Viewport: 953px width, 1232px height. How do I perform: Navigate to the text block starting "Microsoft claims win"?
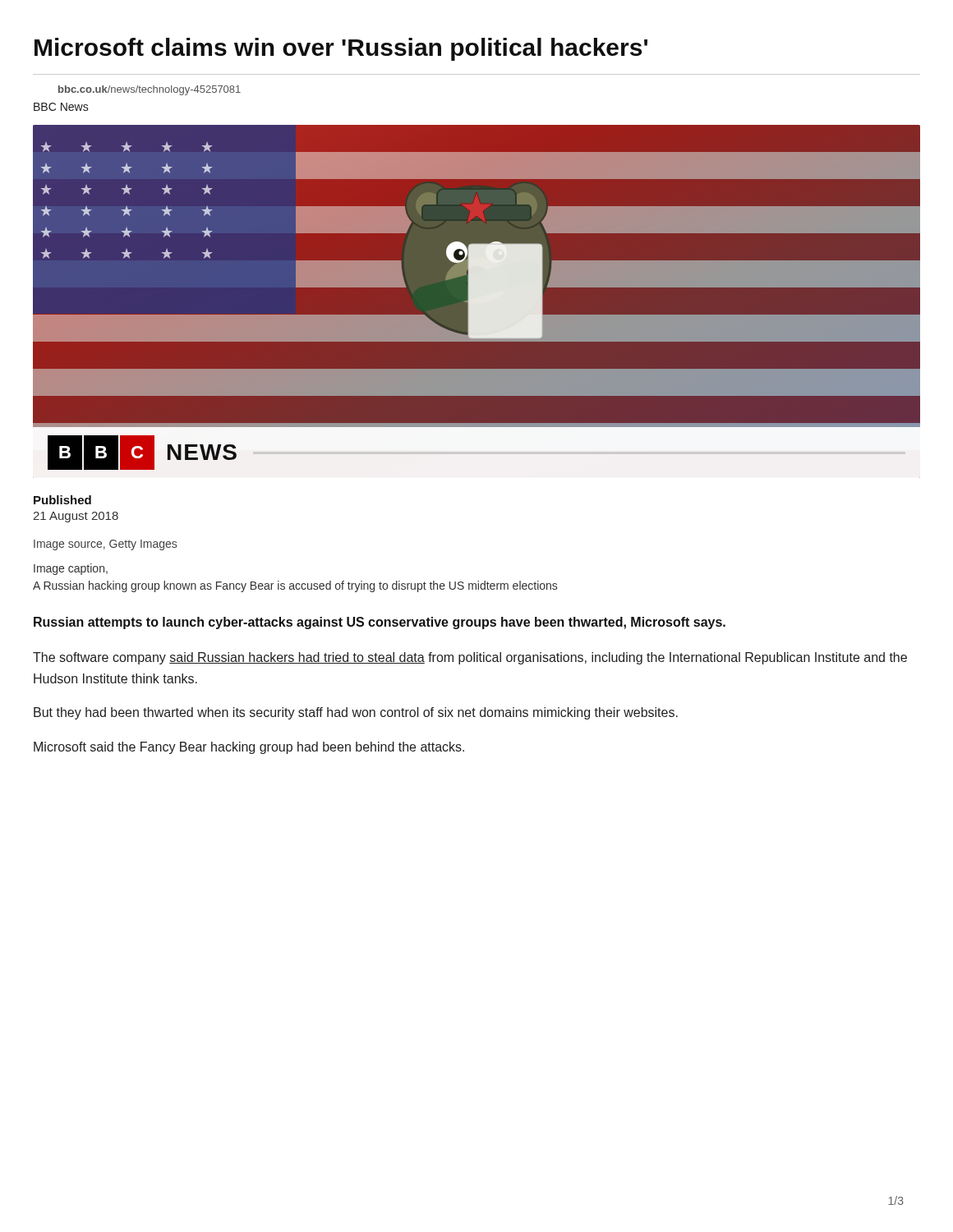click(x=476, y=48)
